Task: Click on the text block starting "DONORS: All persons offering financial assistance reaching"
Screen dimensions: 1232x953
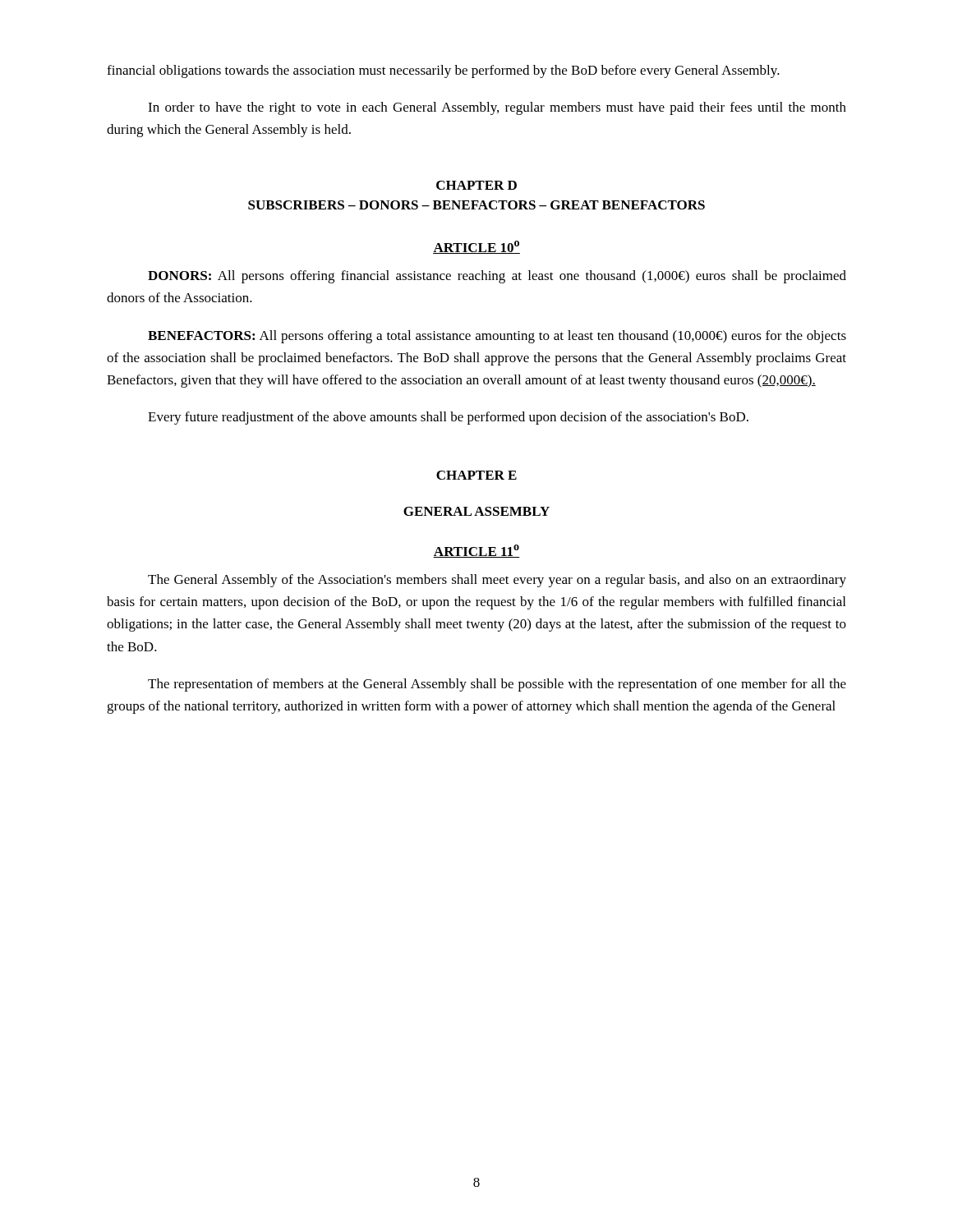Action: pyautogui.click(x=476, y=287)
